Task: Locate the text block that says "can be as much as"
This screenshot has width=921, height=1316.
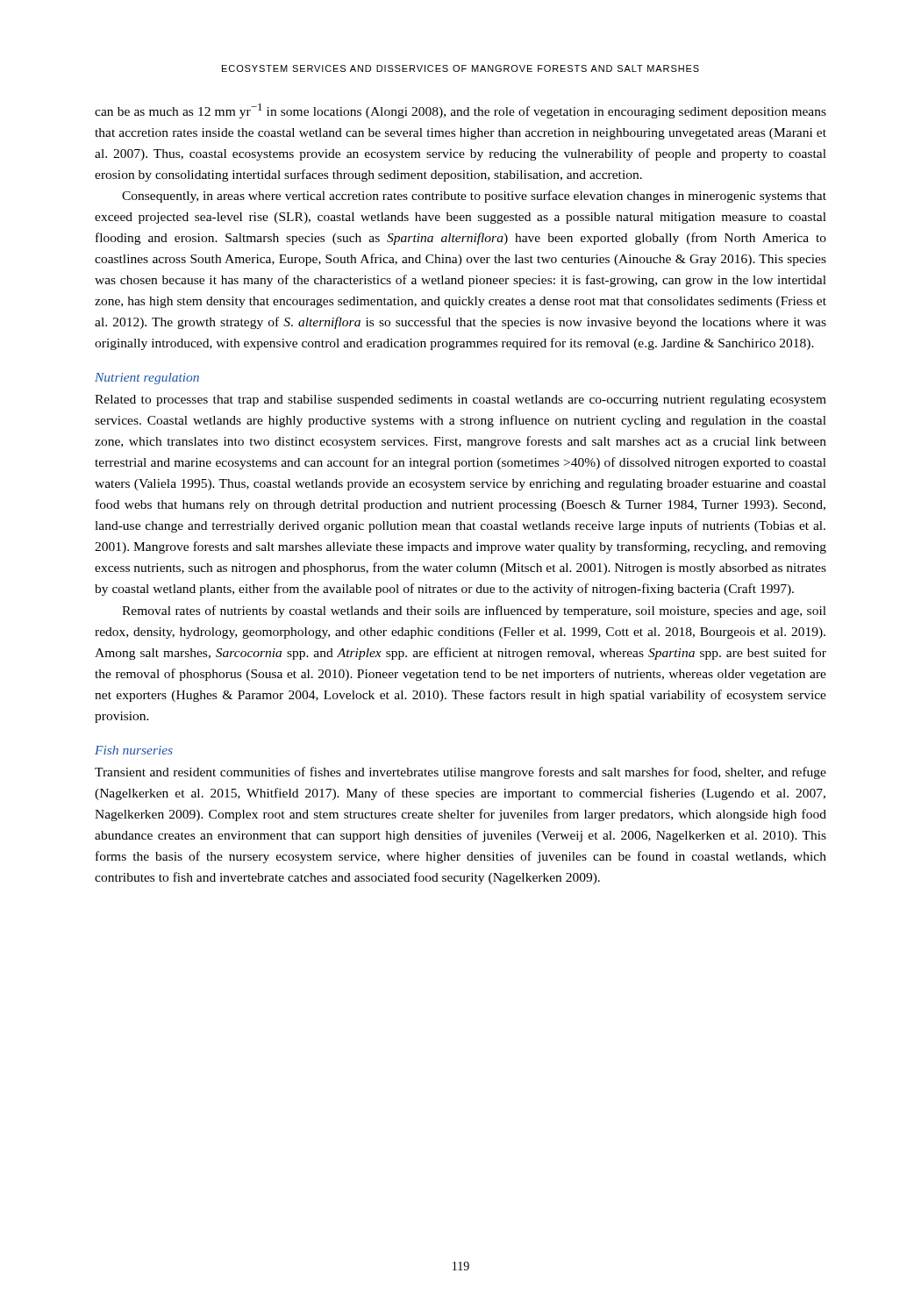Action: pyautogui.click(x=460, y=142)
